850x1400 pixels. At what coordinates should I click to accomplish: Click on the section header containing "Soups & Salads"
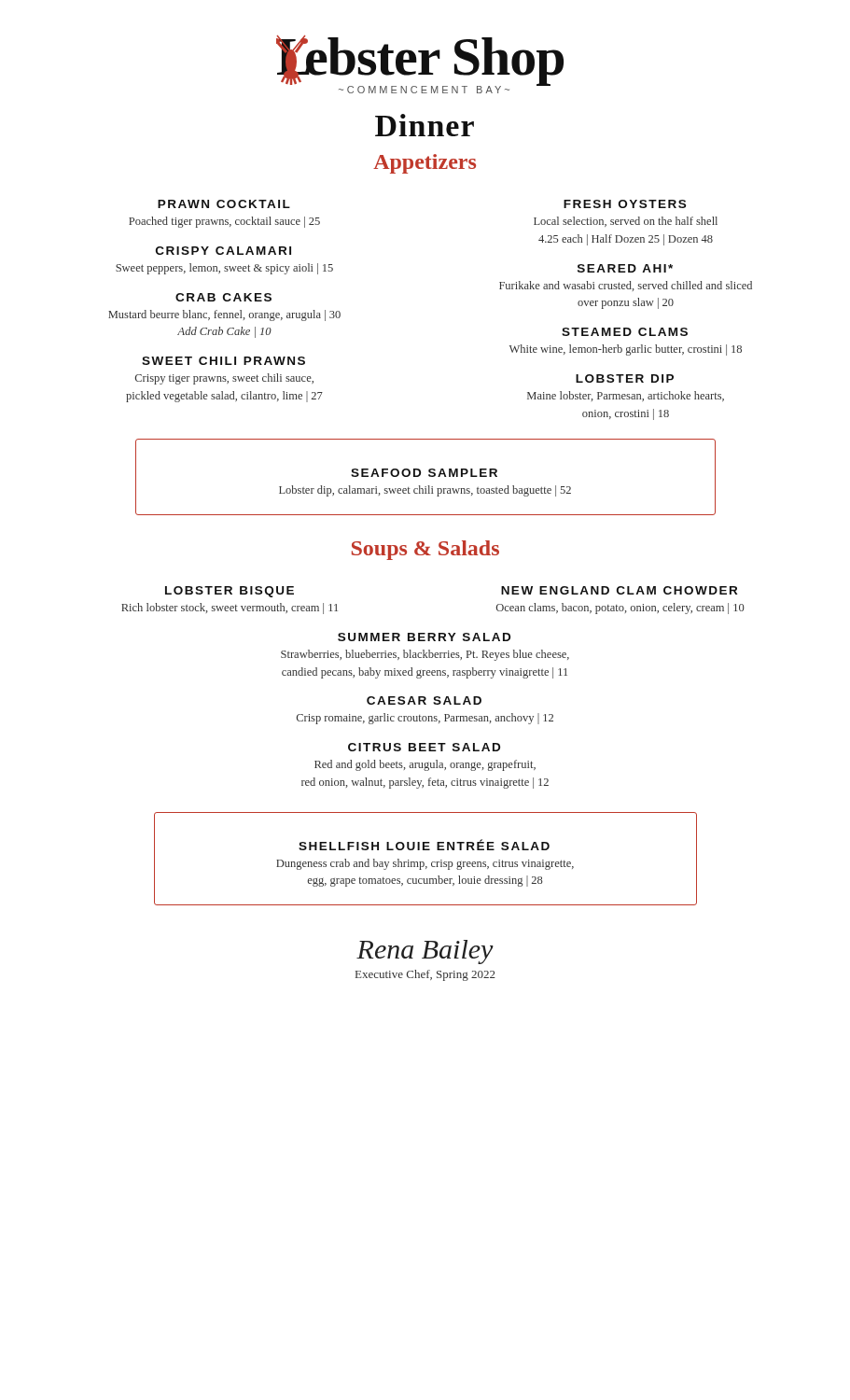click(x=425, y=548)
